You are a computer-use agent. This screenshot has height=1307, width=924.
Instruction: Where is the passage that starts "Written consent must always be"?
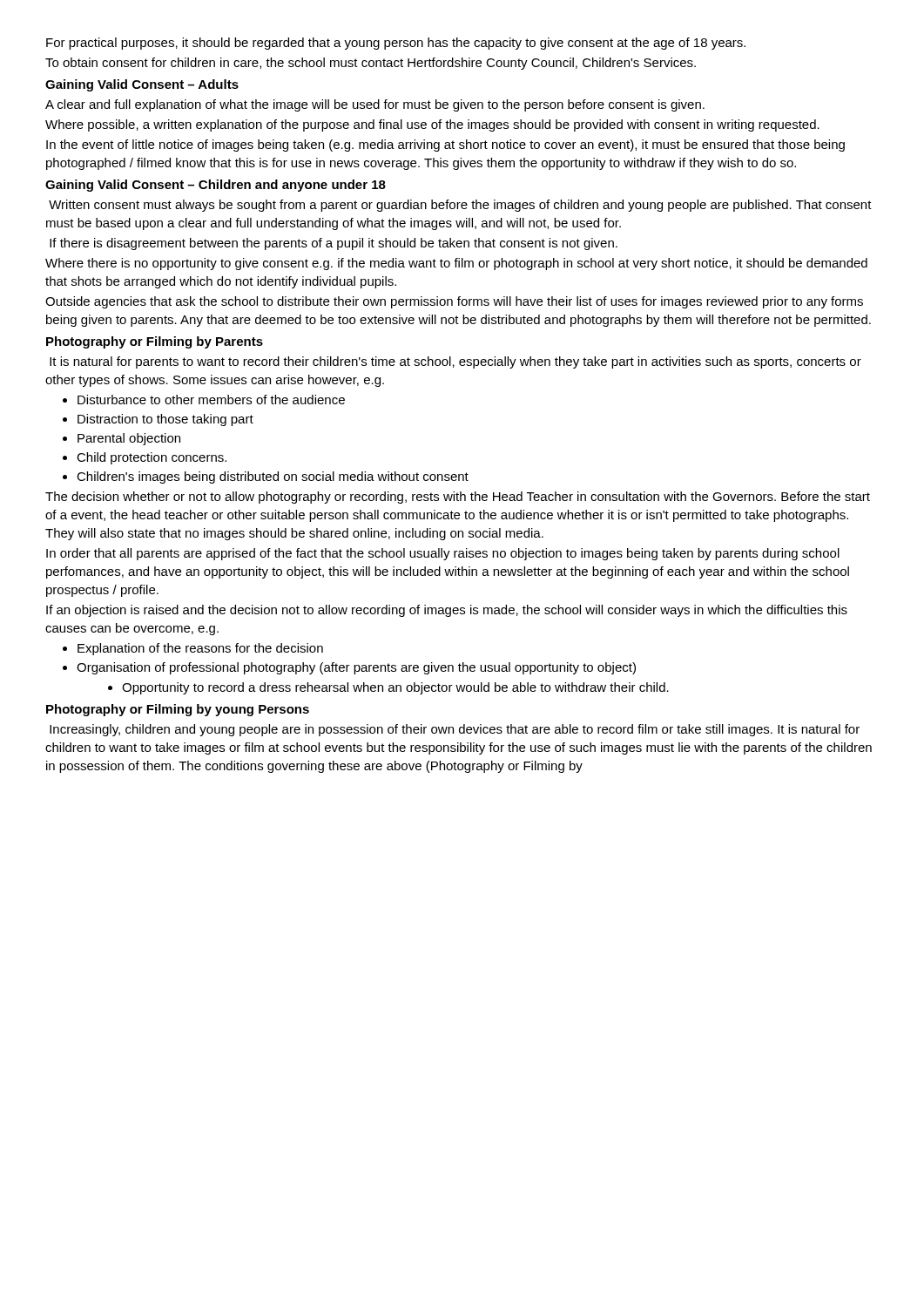tap(458, 213)
